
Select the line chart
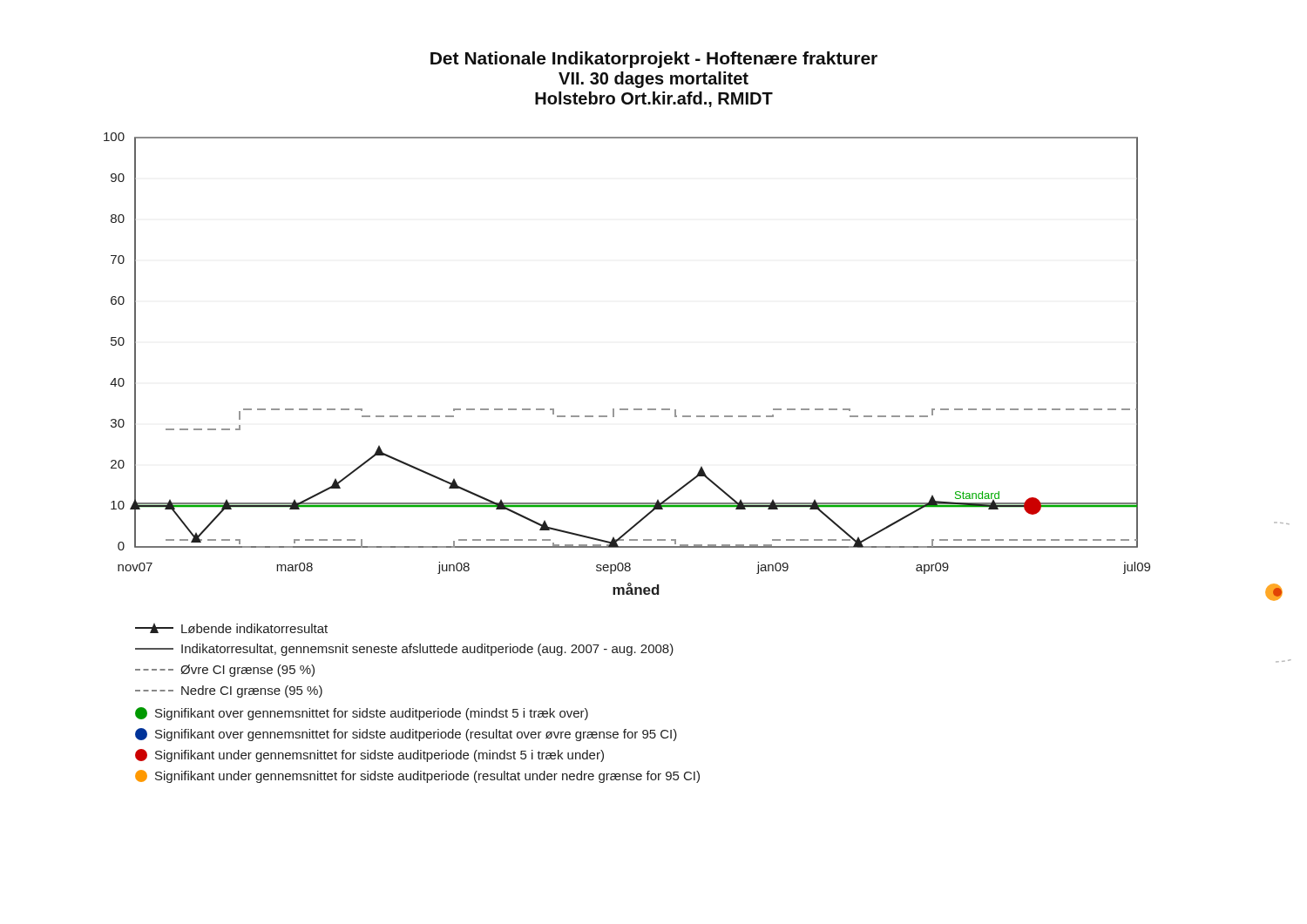point(614,368)
